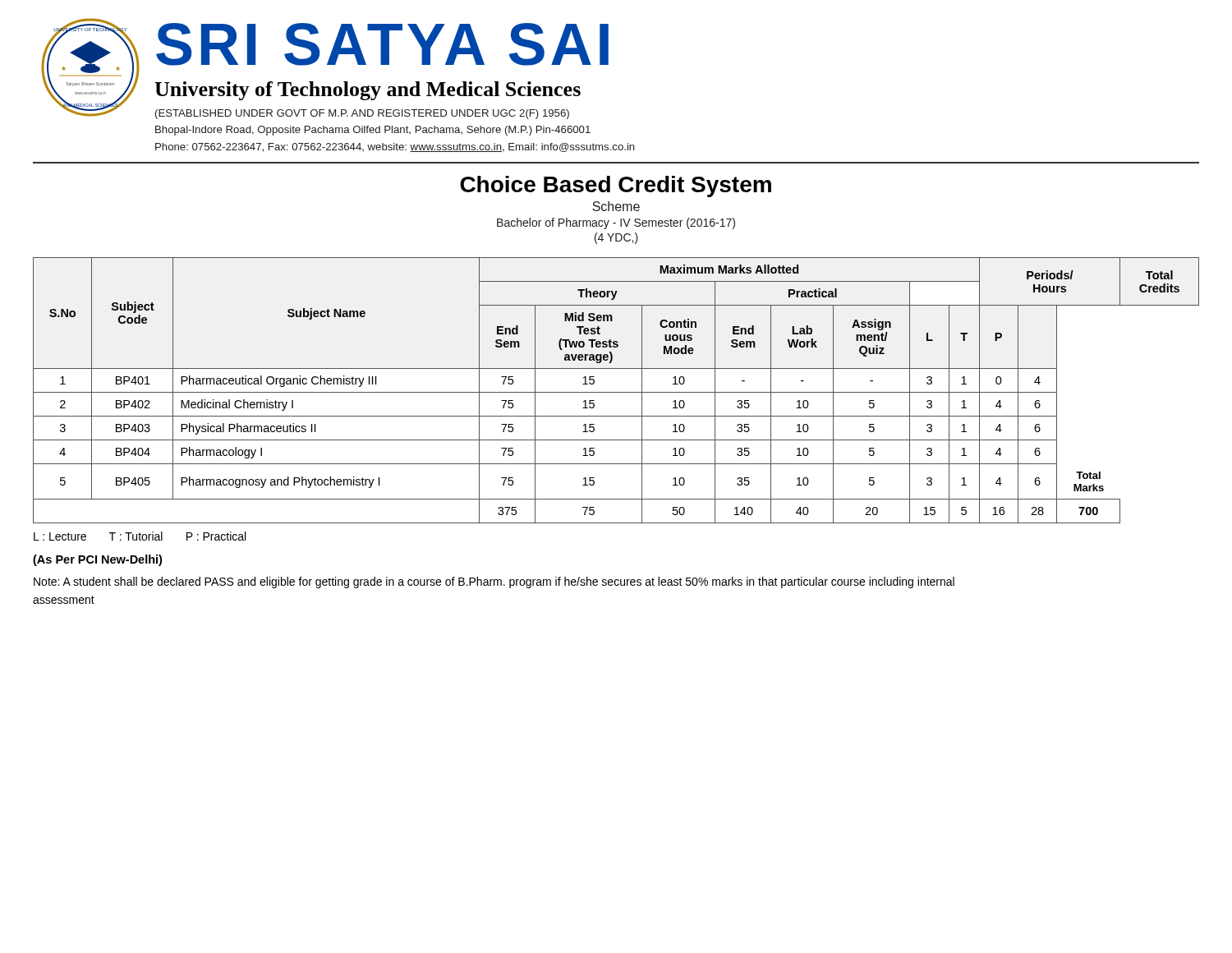Point to the text block starting "Bachelor of Pharmacy - IV Semester (2016-17)"
Viewport: 1232px width, 953px height.
point(616,223)
